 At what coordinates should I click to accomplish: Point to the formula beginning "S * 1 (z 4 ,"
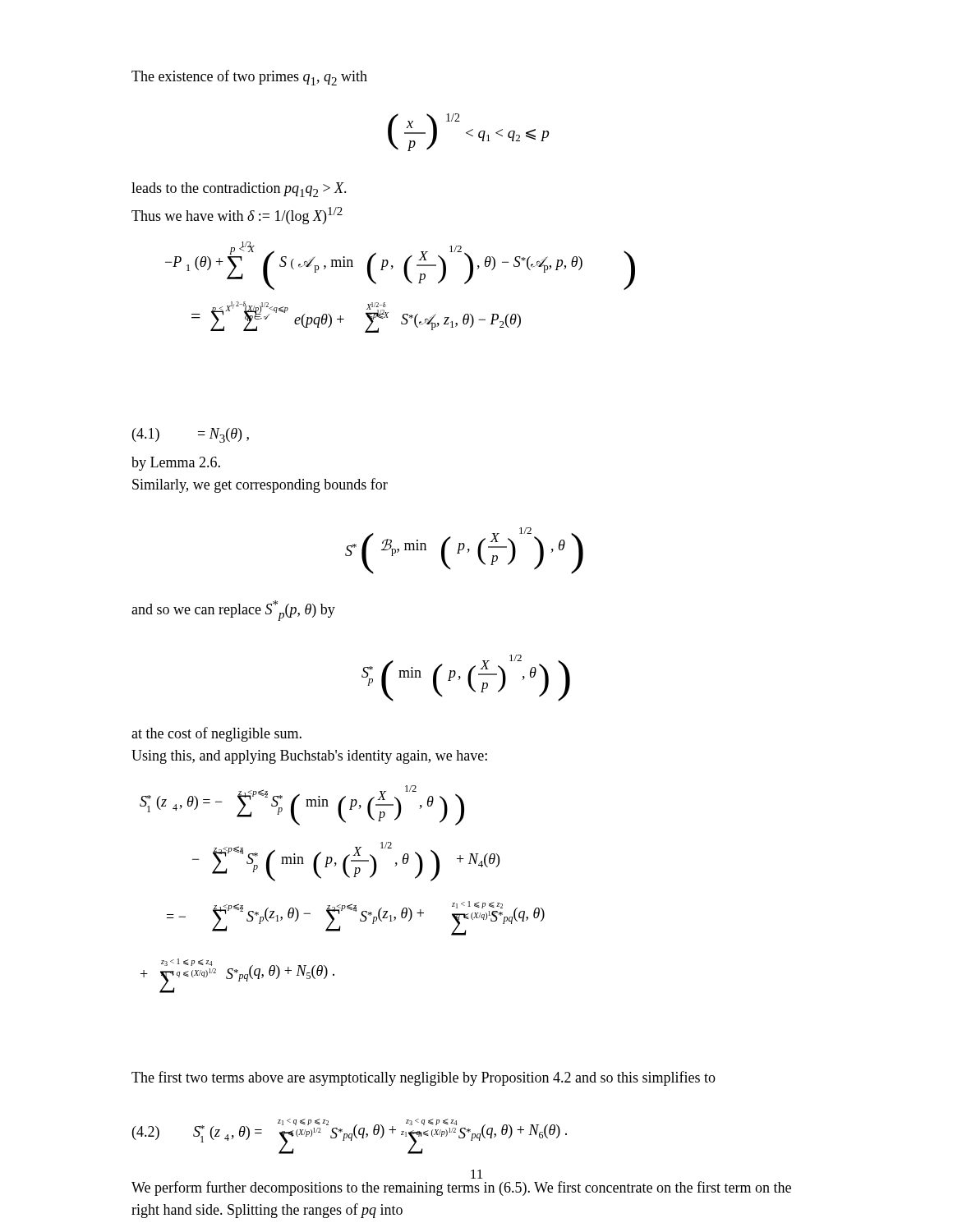468,915
